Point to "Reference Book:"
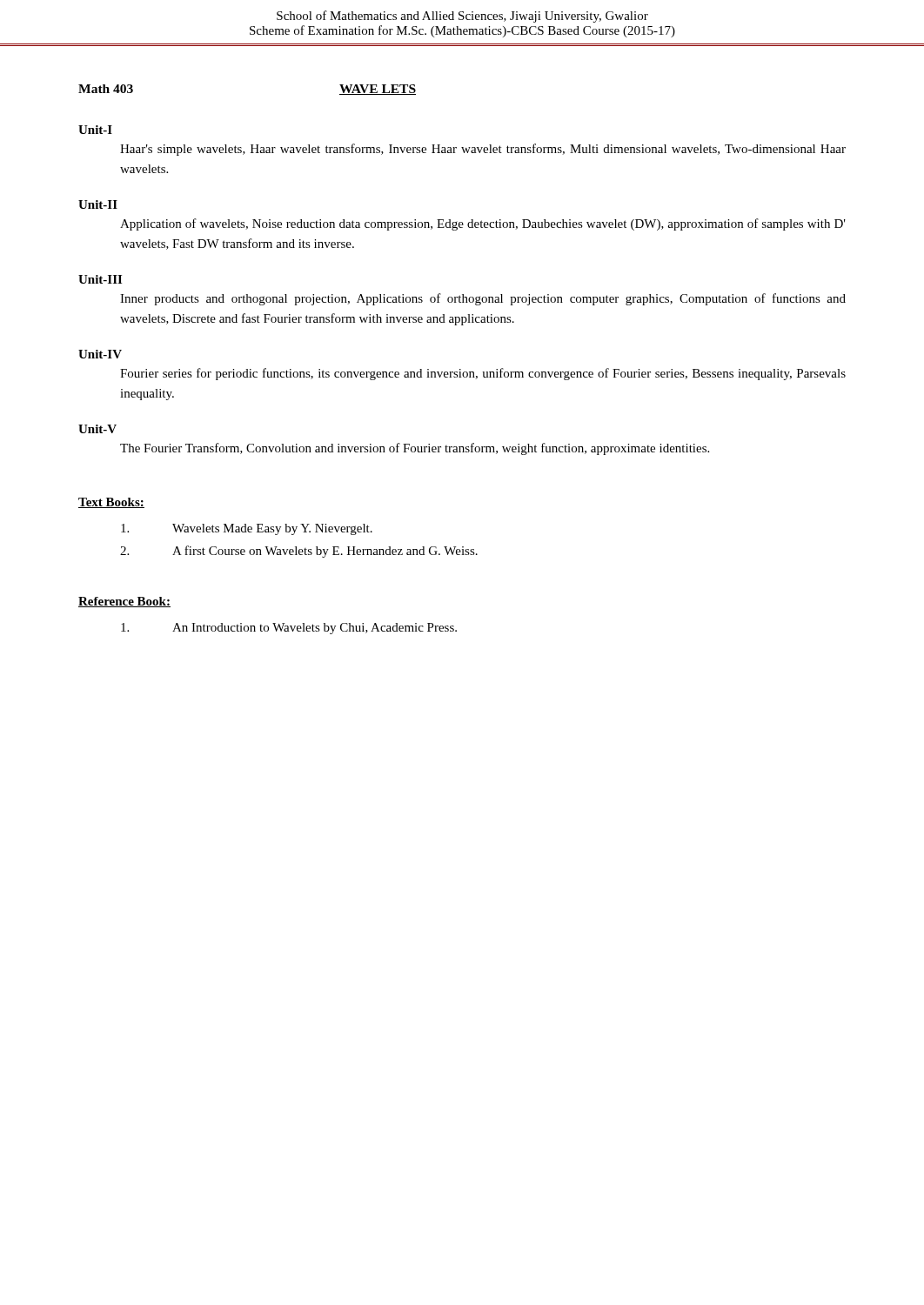 (x=124, y=601)
